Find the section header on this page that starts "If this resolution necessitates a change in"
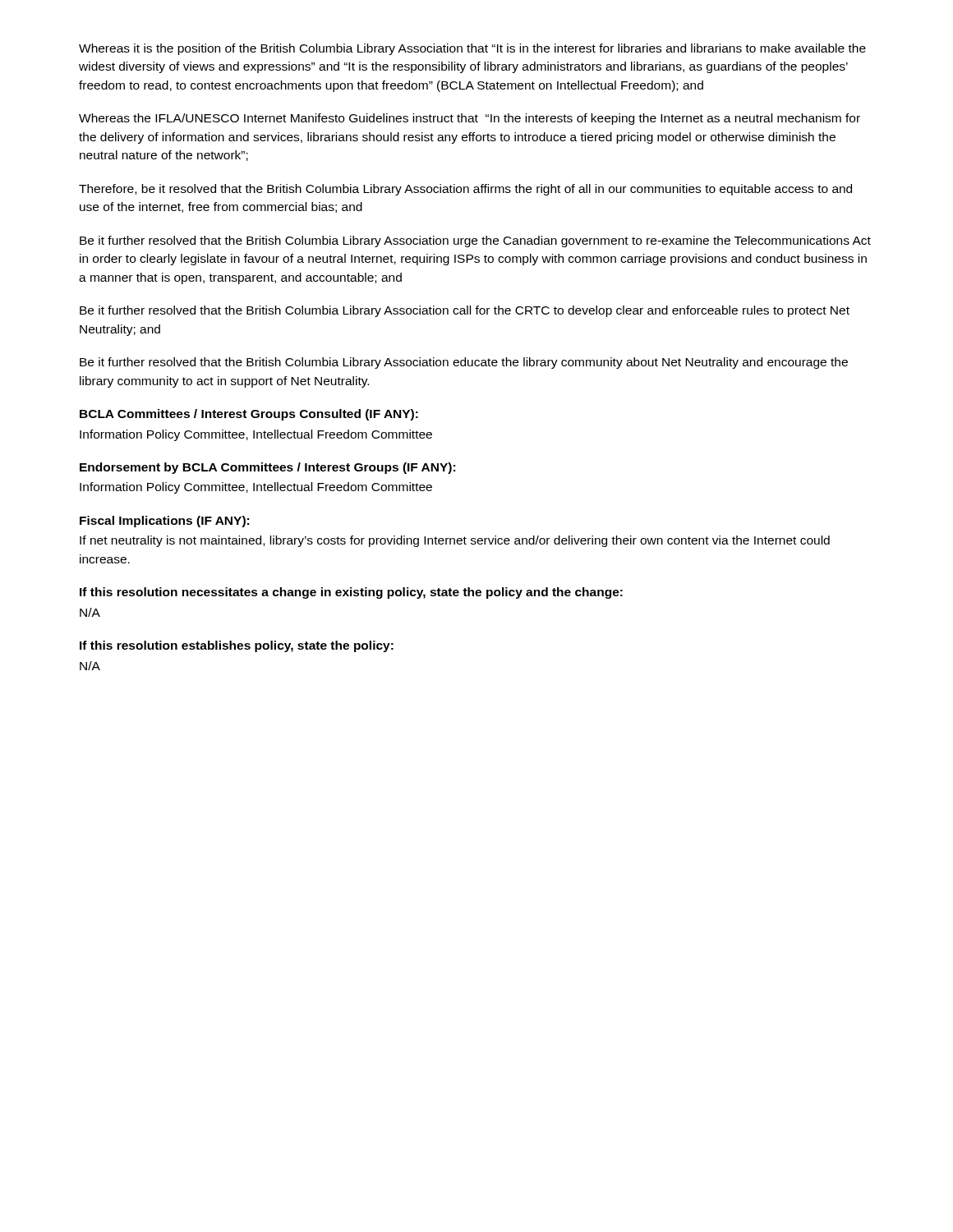953x1232 pixels. click(x=351, y=592)
